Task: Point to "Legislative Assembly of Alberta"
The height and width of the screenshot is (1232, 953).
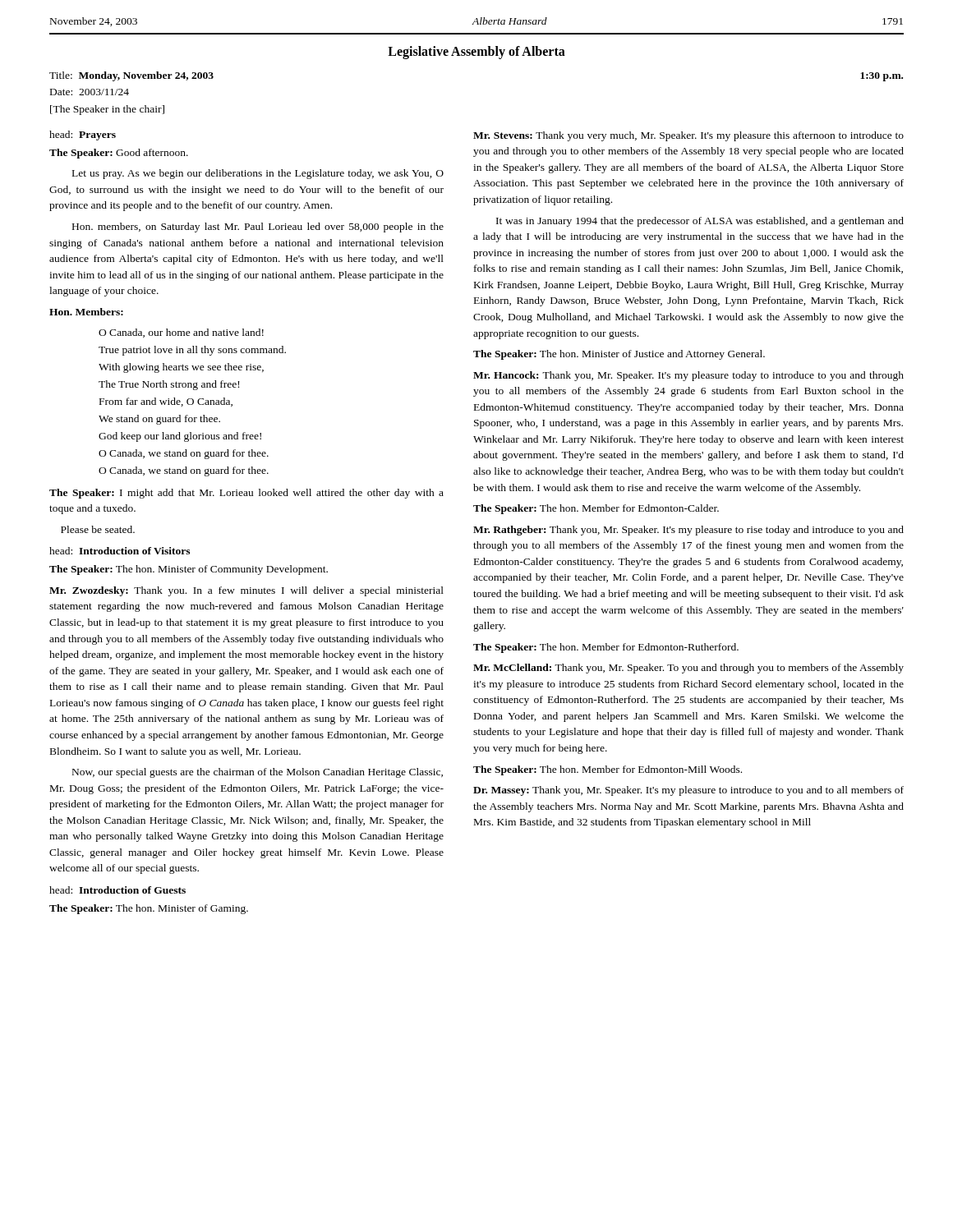Action: point(476,52)
